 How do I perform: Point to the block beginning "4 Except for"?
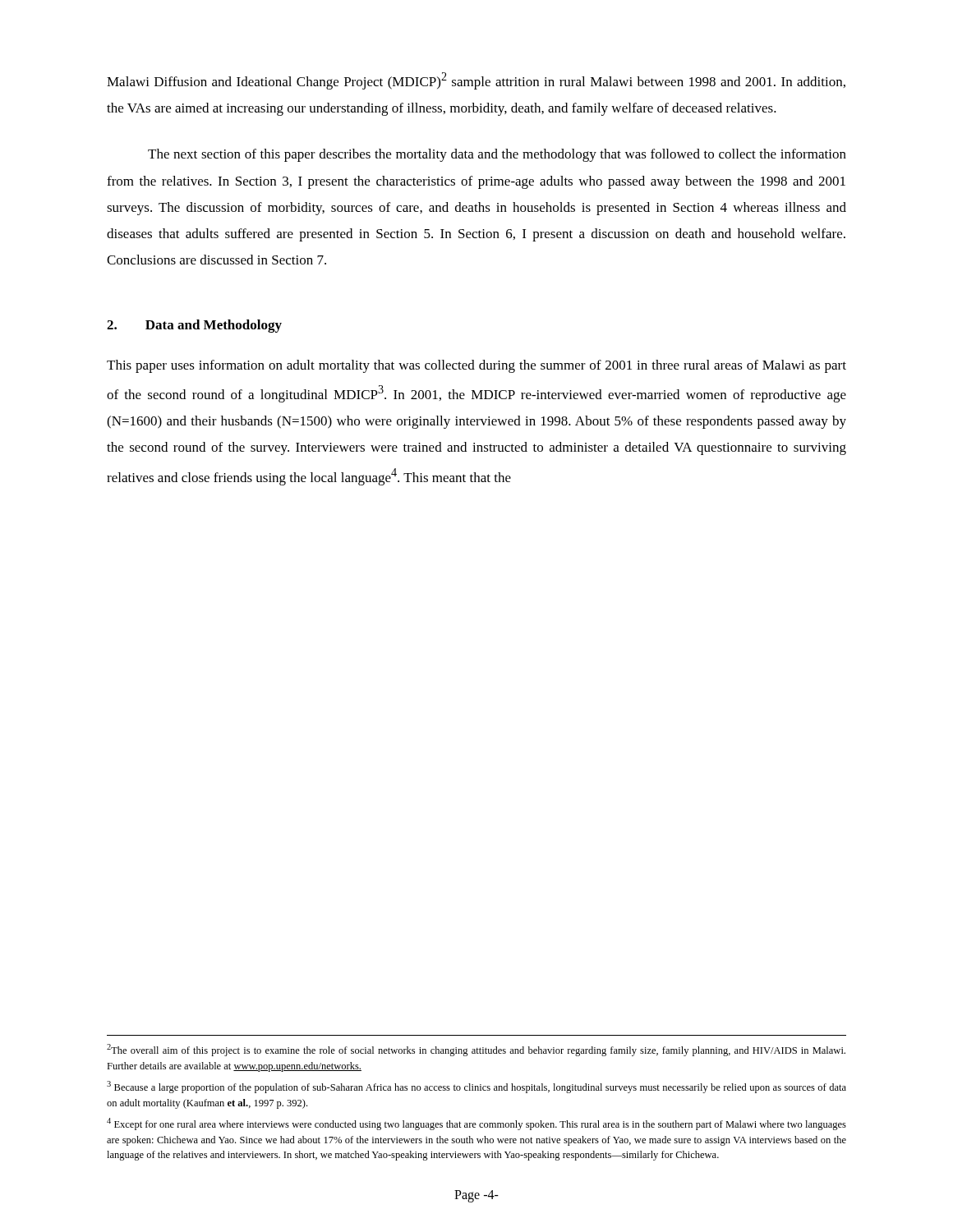coord(476,1138)
